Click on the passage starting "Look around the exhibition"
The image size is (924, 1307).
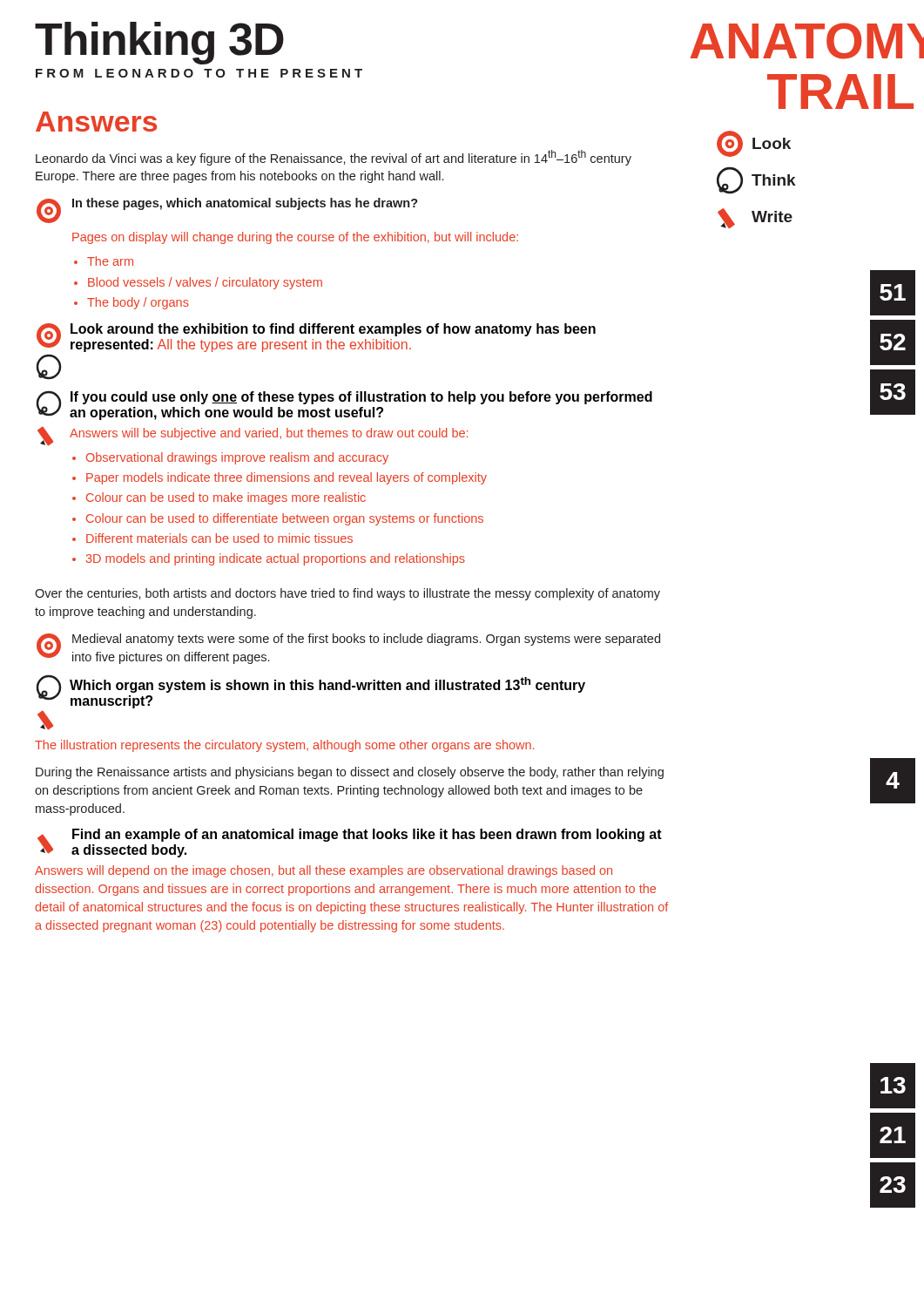(x=333, y=337)
